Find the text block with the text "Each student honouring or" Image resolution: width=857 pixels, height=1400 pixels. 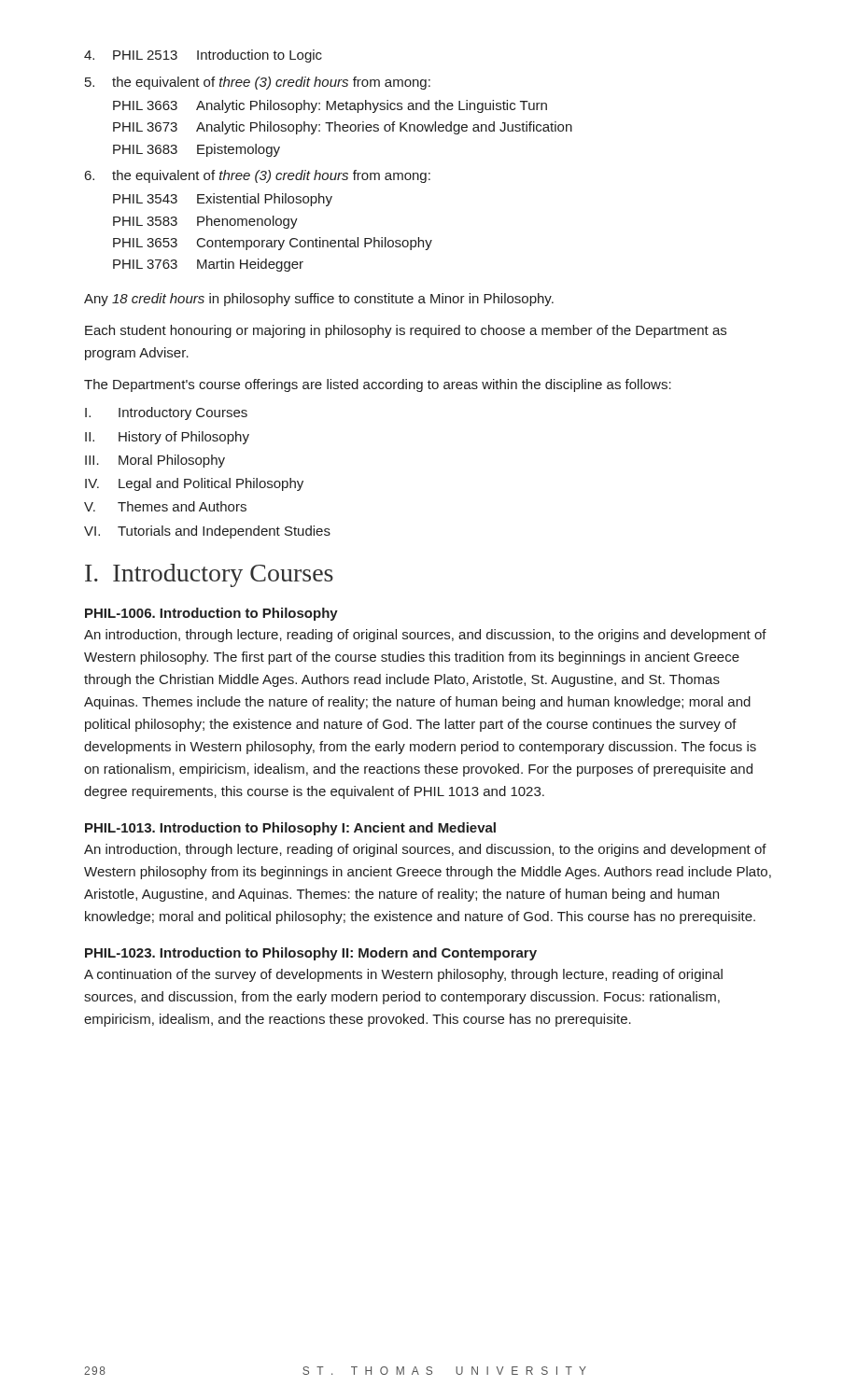[405, 341]
